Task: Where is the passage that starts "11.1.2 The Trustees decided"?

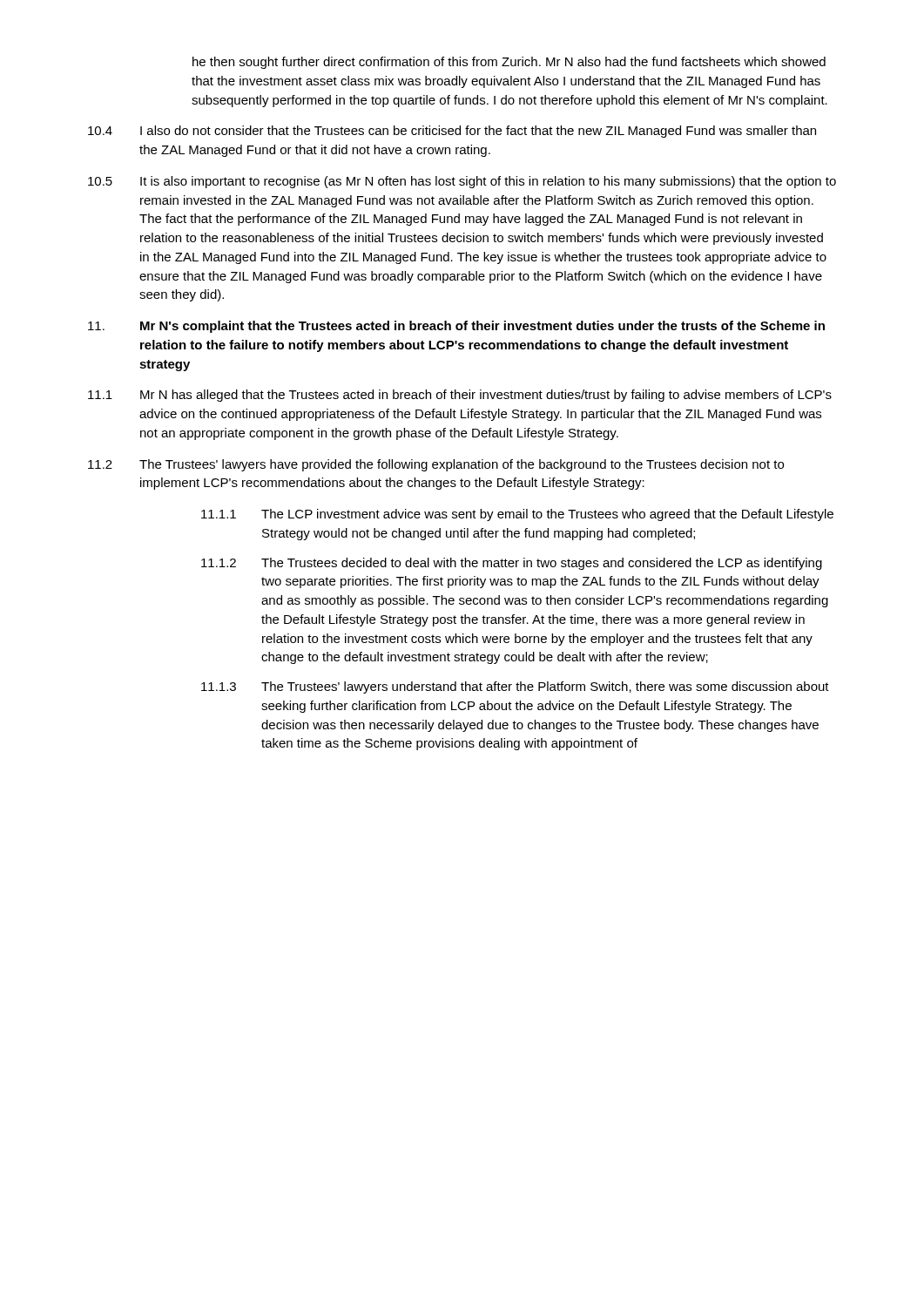Action: point(519,610)
